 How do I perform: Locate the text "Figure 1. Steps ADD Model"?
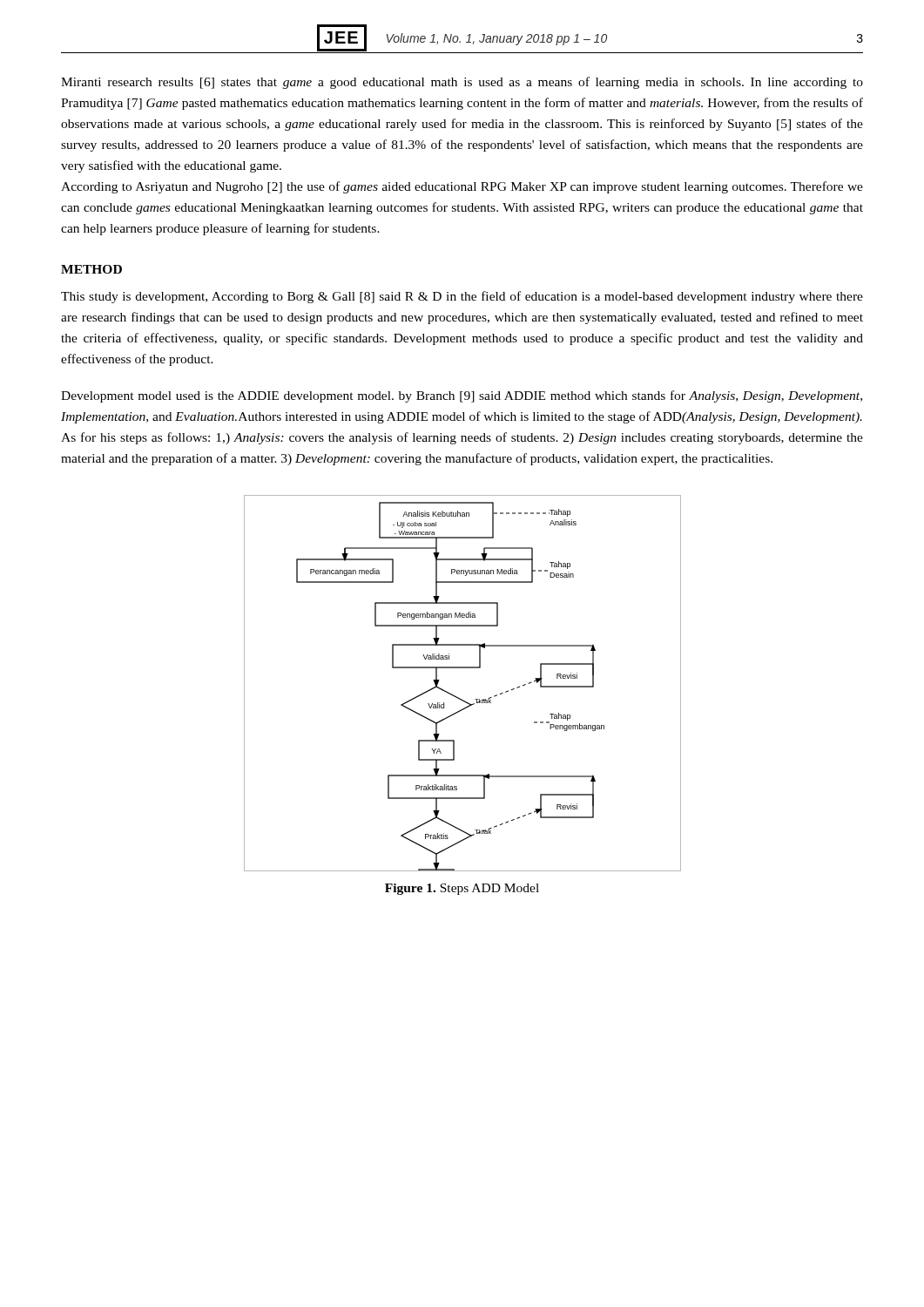click(462, 888)
